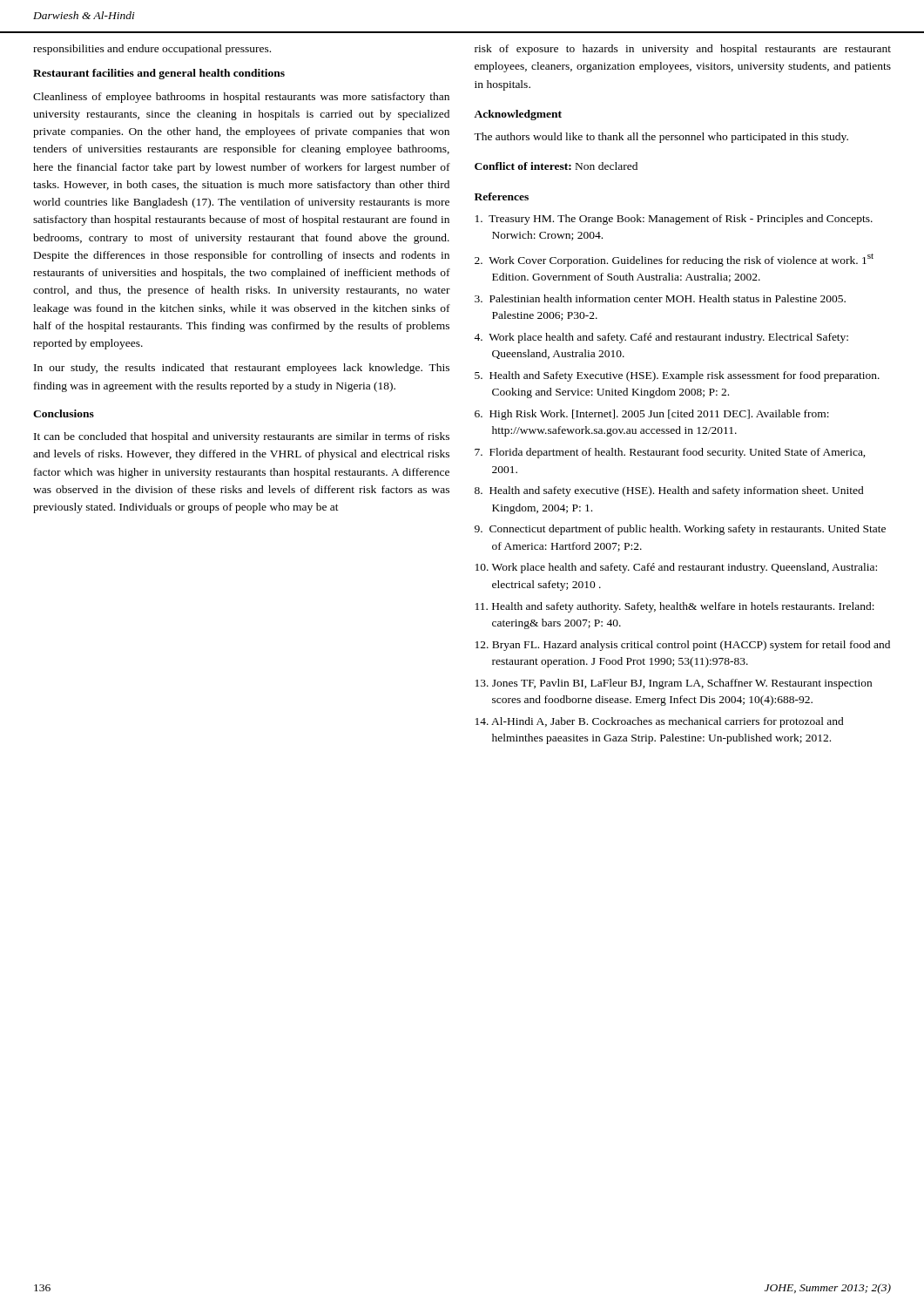Find the passage starting "13. Jones TF, Pavlin BI,"
Screen dimensions: 1307x924
coord(673,691)
